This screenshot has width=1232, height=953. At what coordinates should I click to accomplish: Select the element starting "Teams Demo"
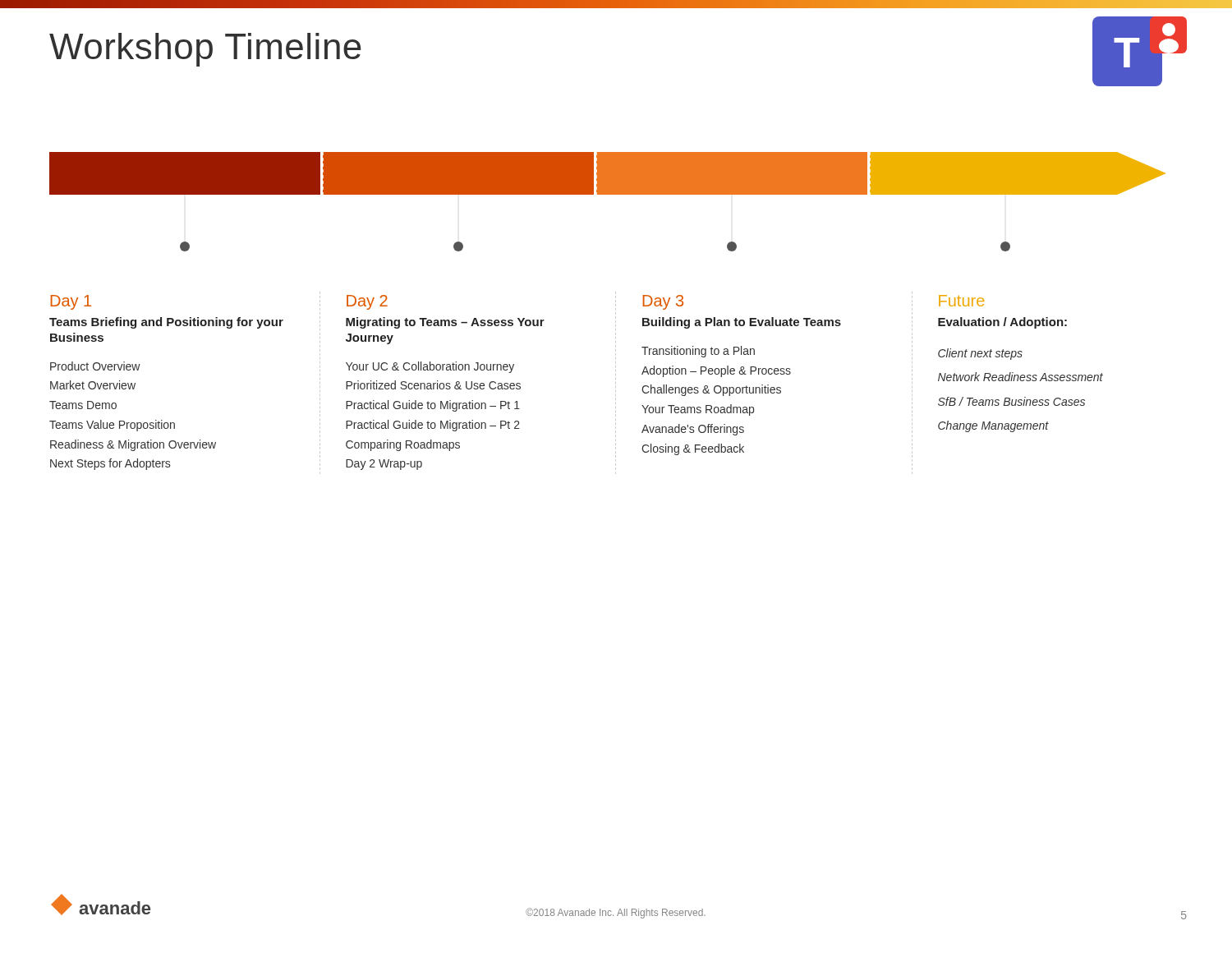[83, 405]
